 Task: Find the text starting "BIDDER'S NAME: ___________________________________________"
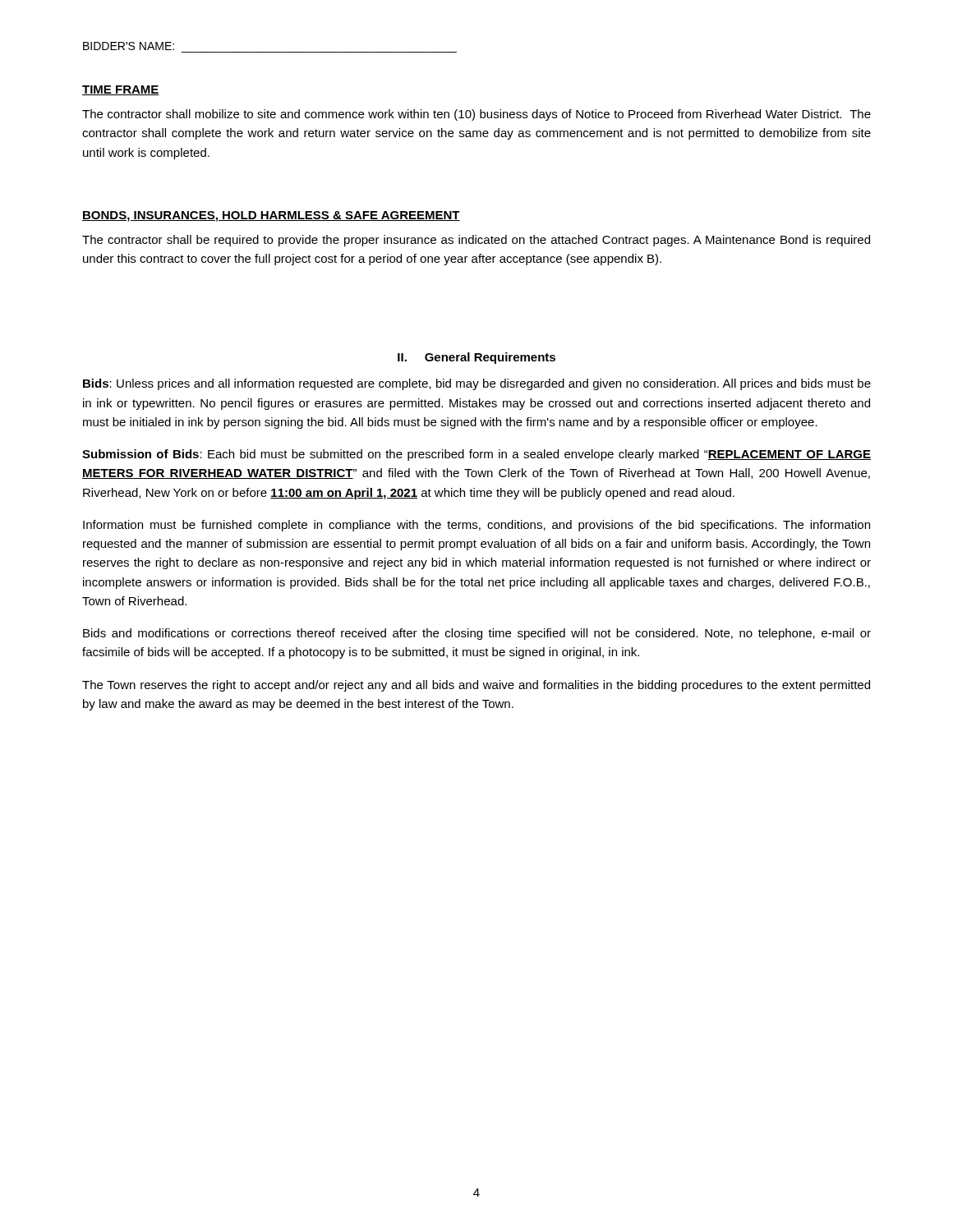pyautogui.click(x=269, y=46)
